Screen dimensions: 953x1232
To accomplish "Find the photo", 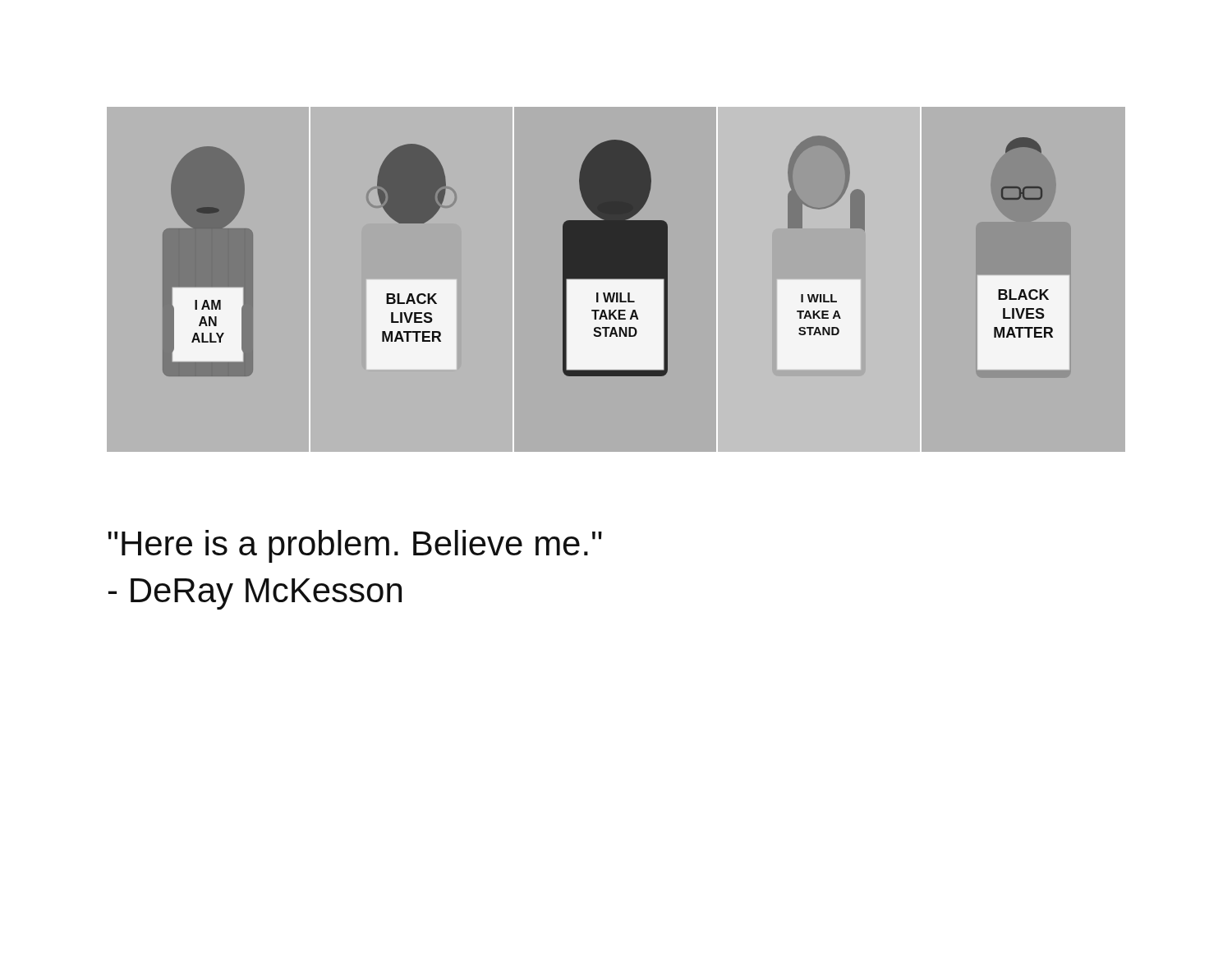I will 616,279.
